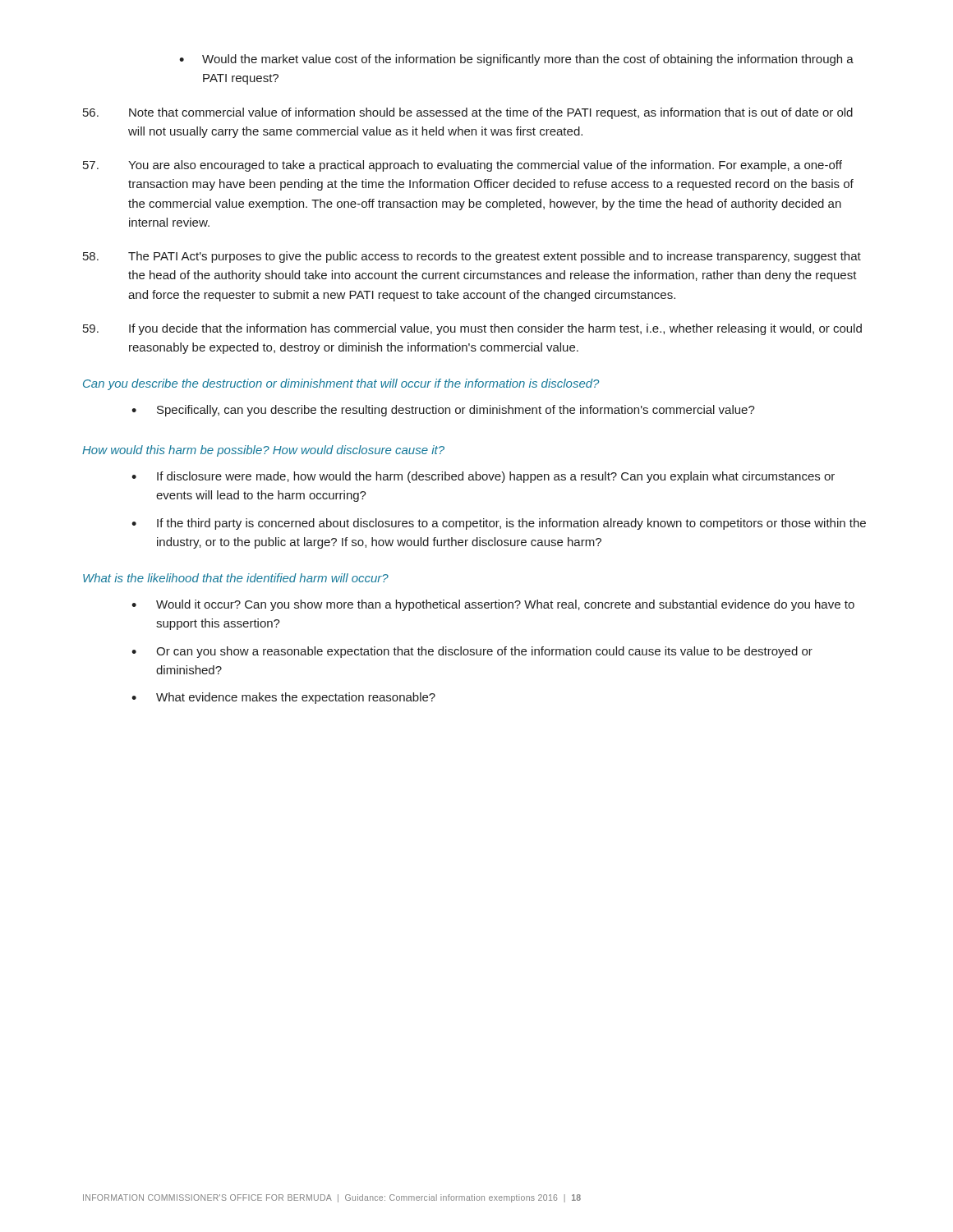
Task: Select the section header that reads "Can you describe the destruction or diminishment"
Action: 341,383
